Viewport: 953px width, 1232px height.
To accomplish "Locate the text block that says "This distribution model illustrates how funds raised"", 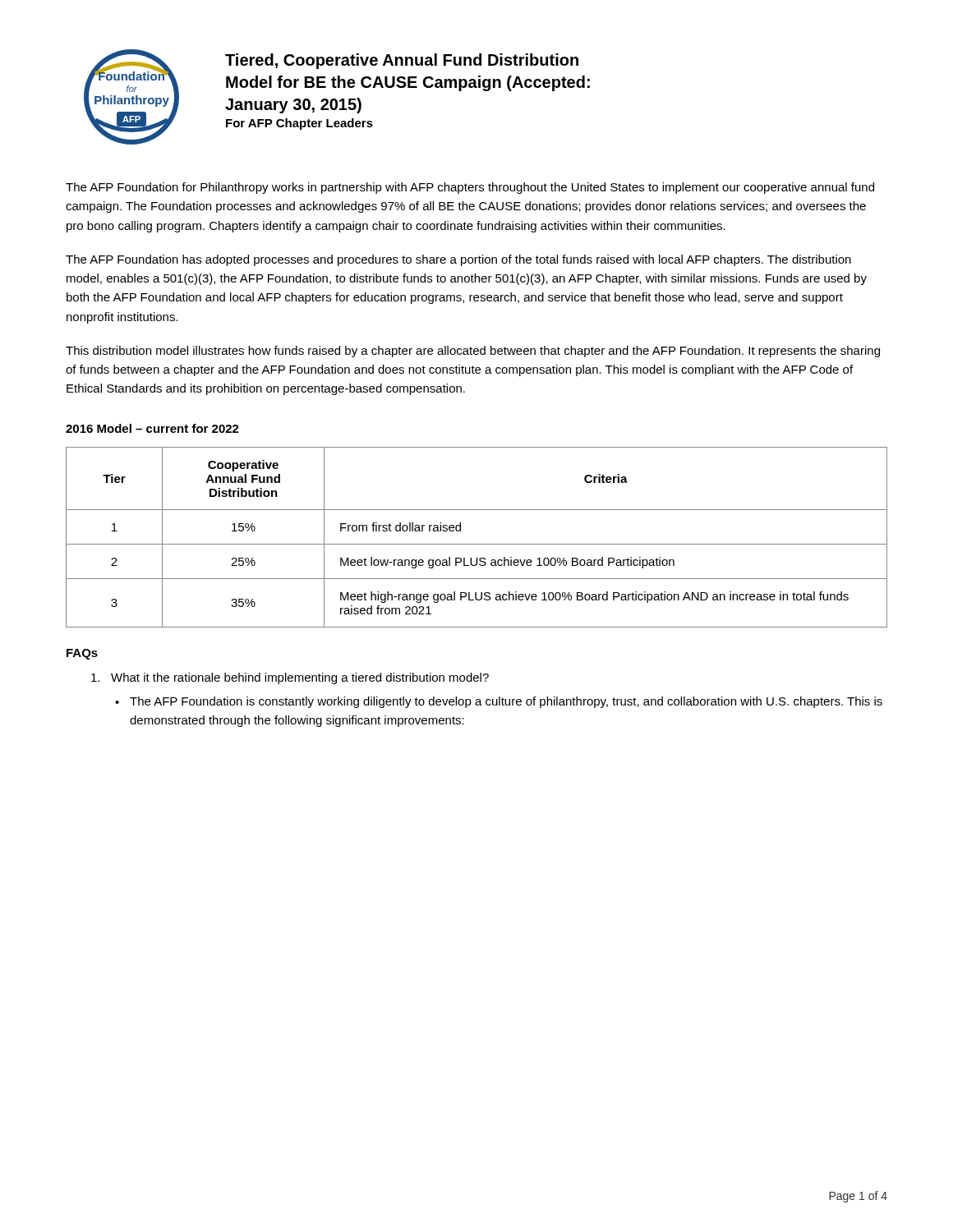I will pos(473,369).
